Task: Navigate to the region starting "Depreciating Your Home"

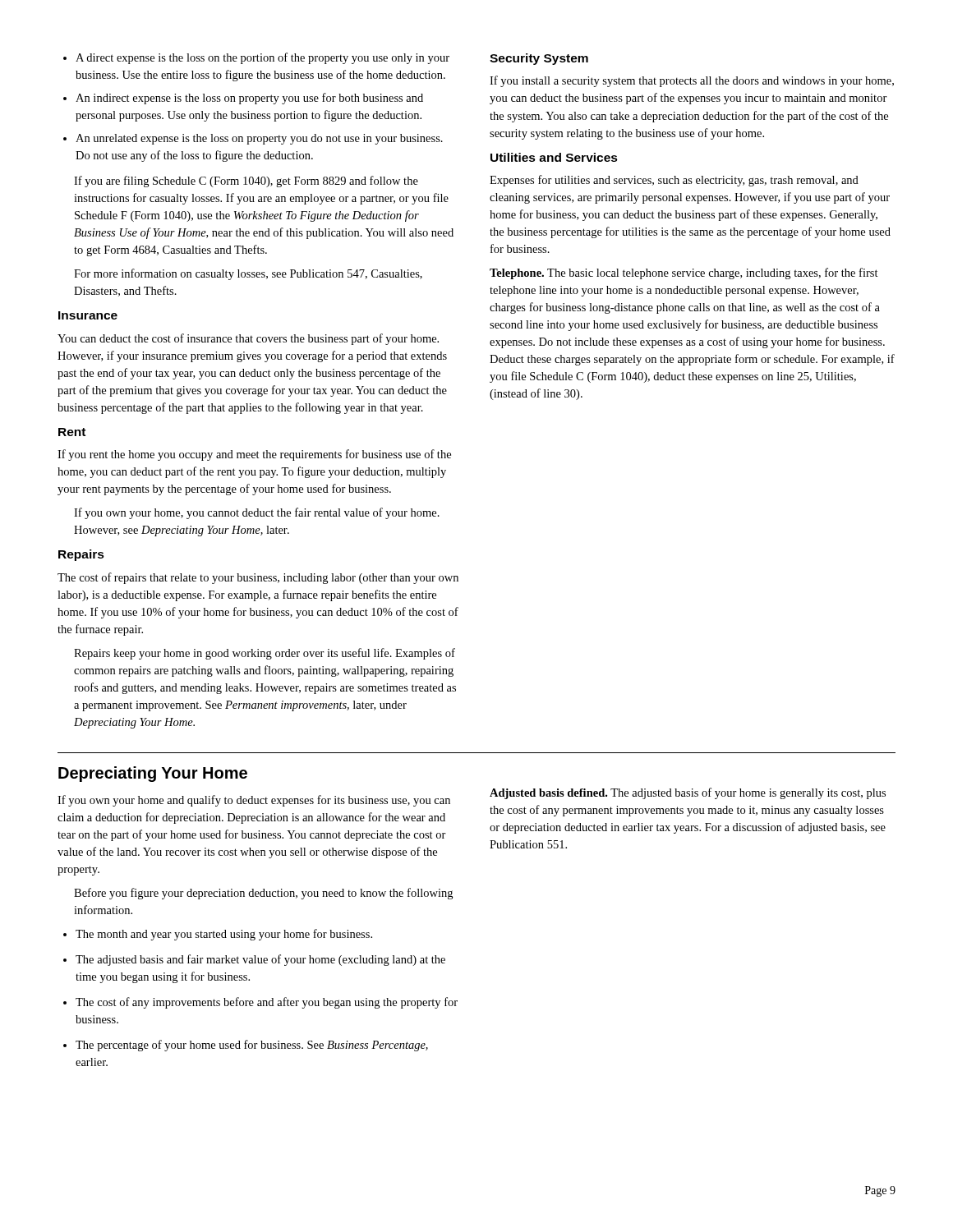Action: (x=153, y=774)
